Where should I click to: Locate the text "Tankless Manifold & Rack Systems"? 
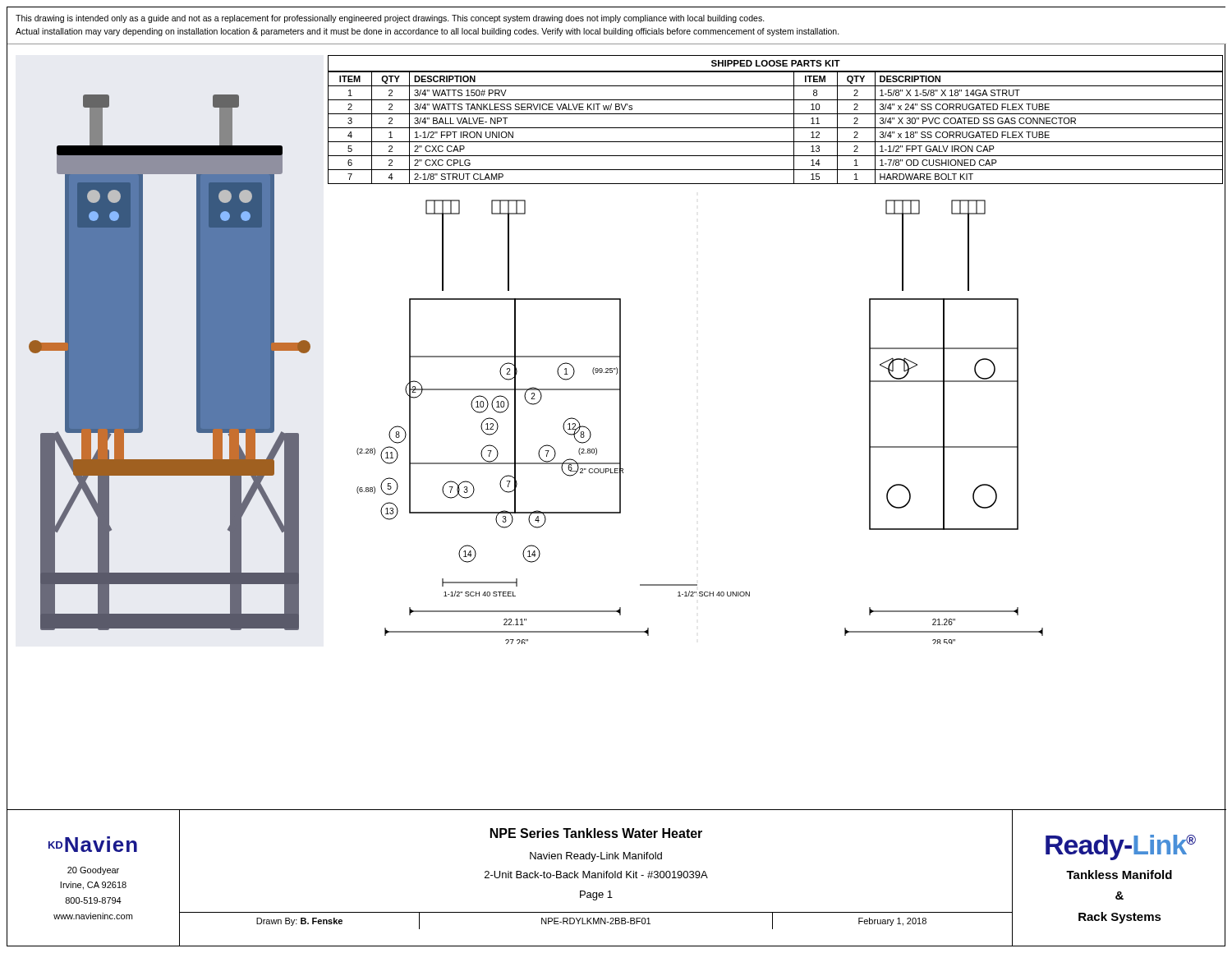[1119, 895]
